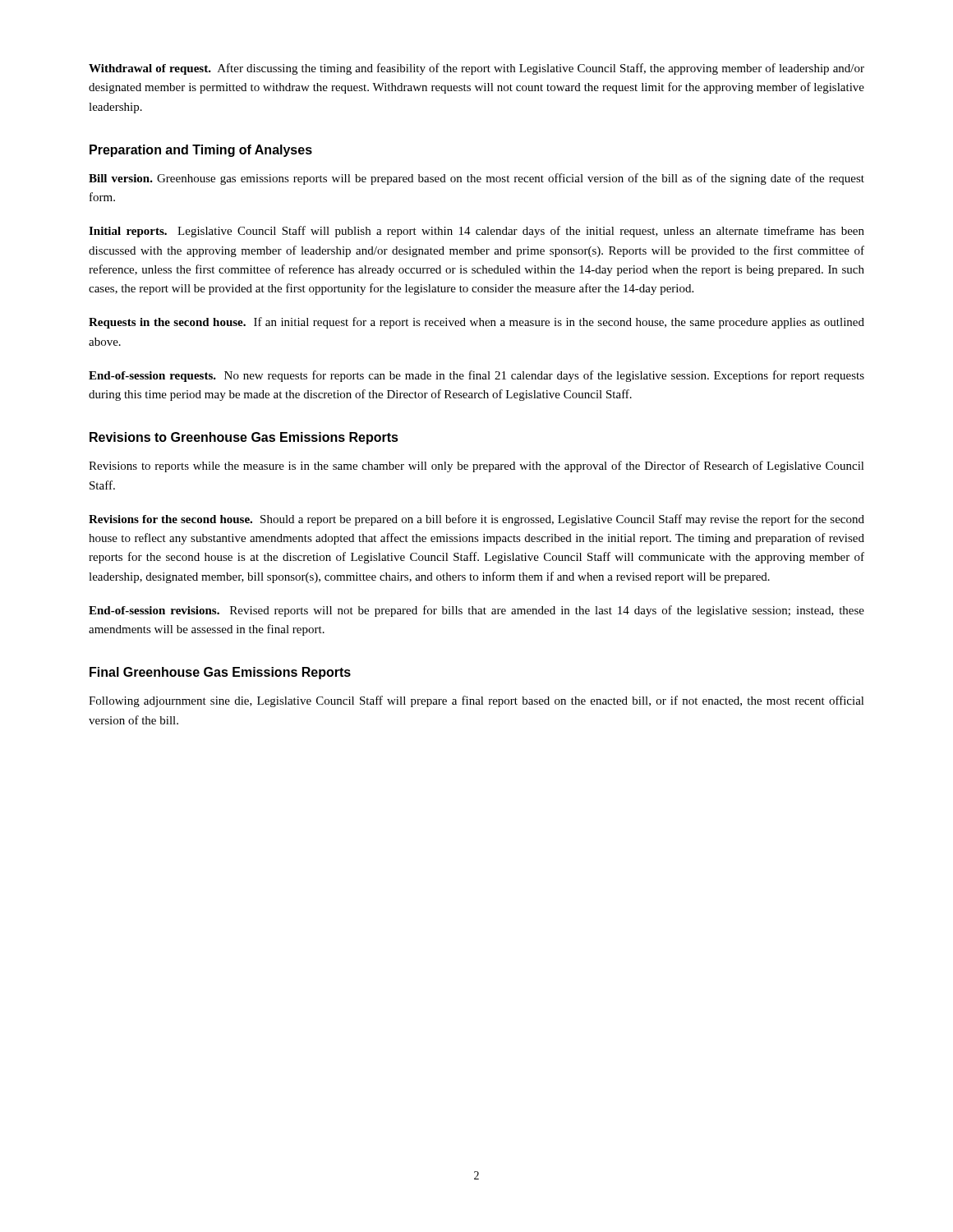Point to the region starting "Revisions to reports while the measure is in"

click(x=476, y=475)
